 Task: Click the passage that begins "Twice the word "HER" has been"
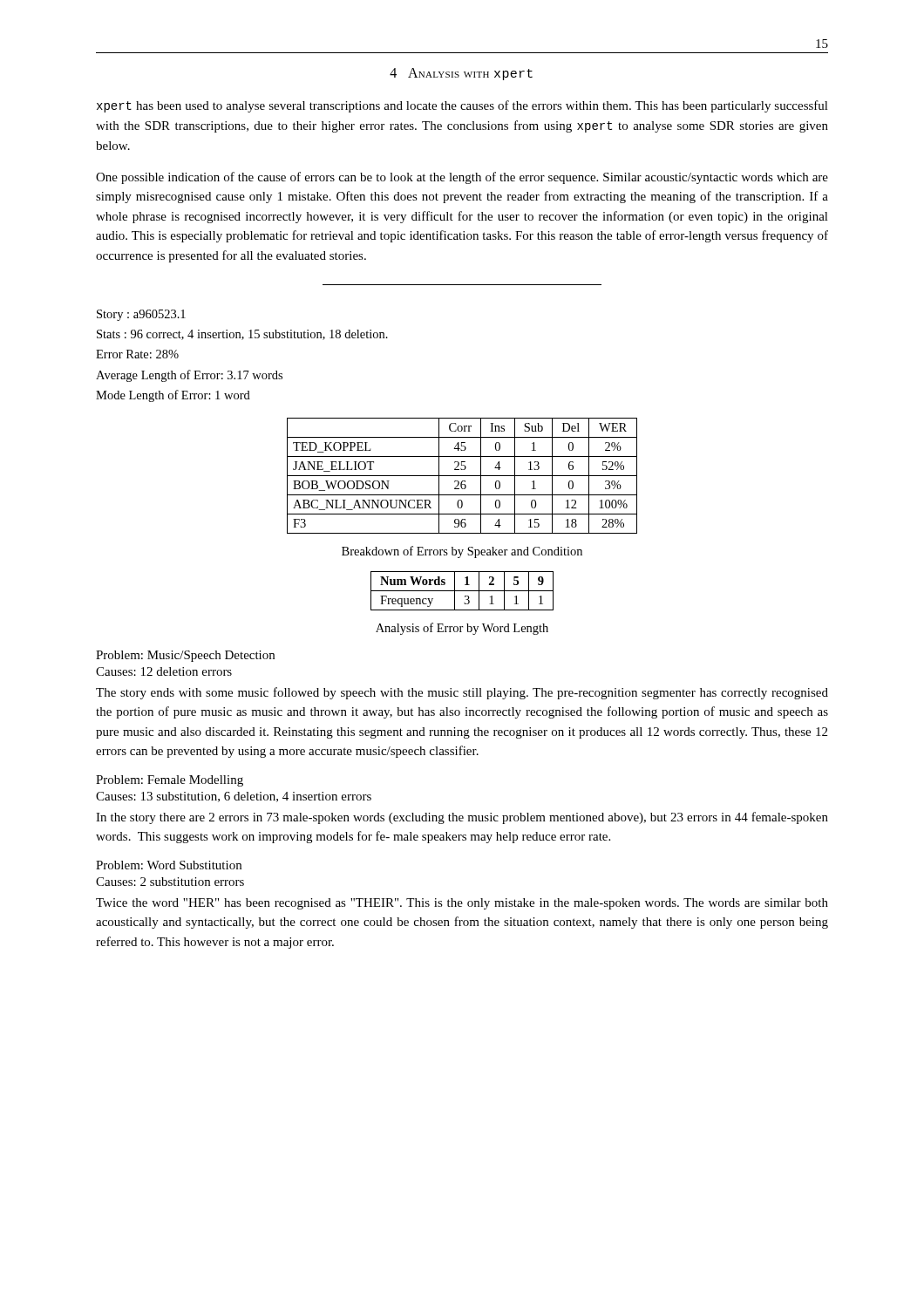tap(462, 922)
